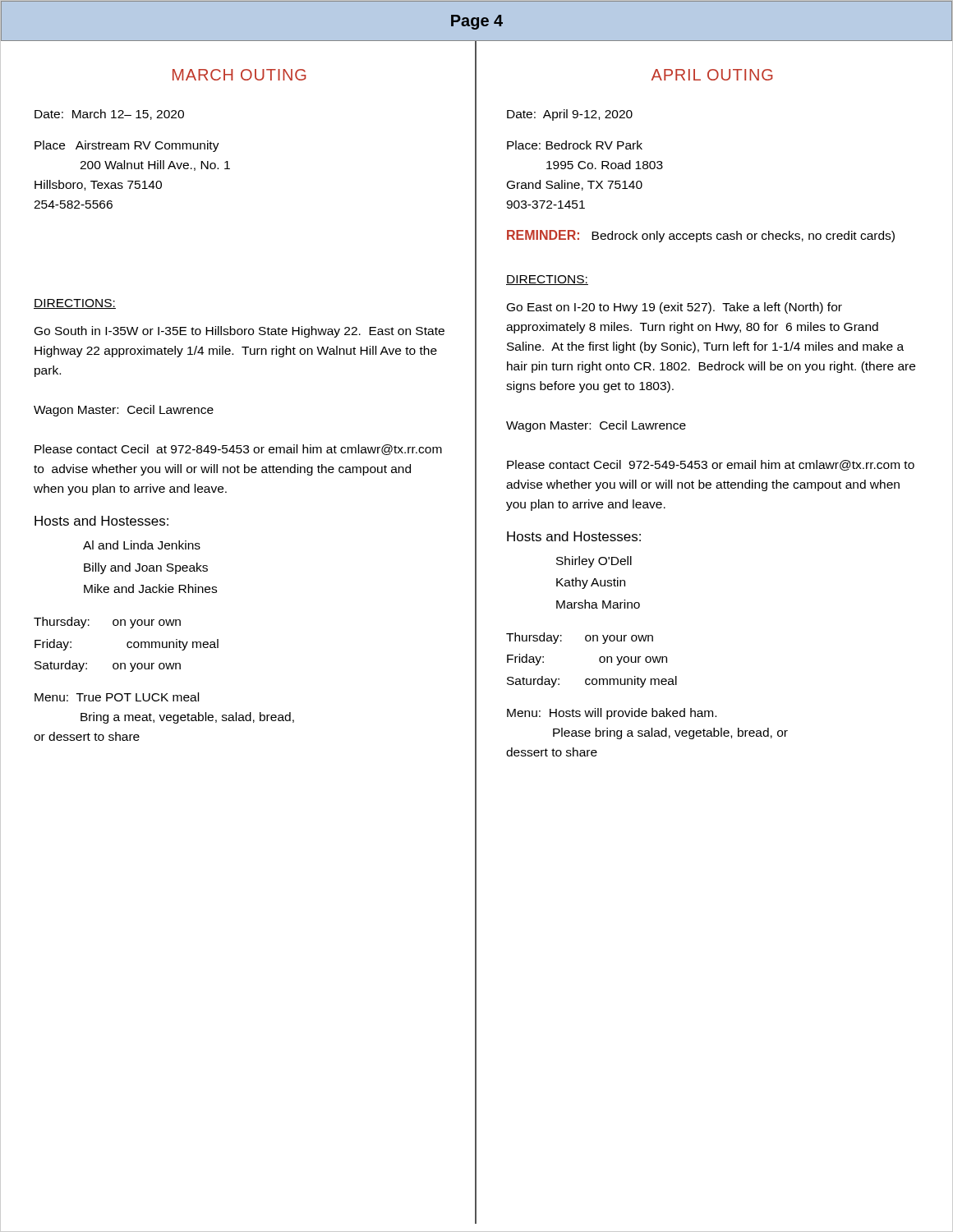The image size is (953, 1232).
Task: Click on the text with the text "Date: March 12– 15, 2020"
Action: (109, 114)
